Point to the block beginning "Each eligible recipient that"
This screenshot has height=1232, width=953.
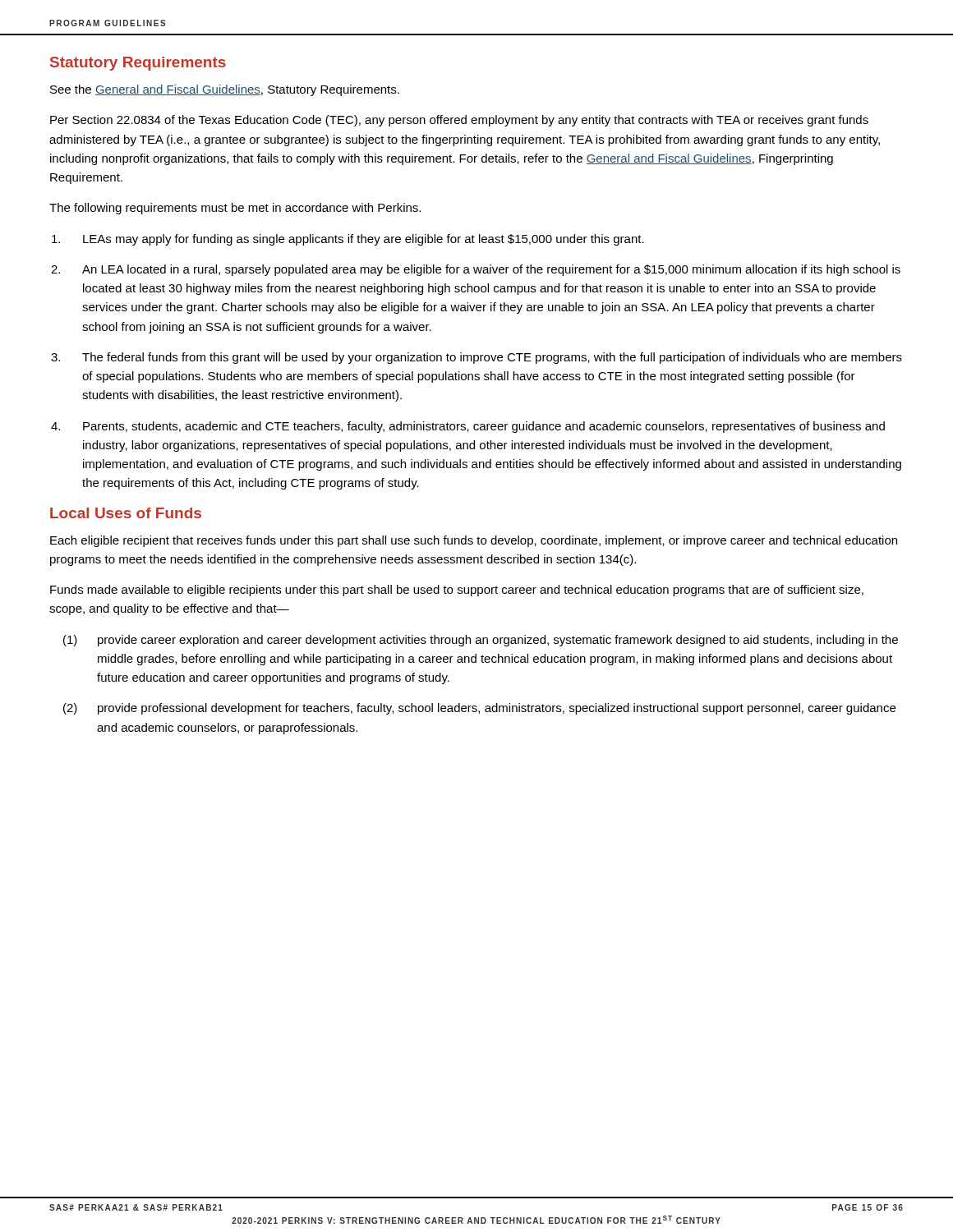[474, 549]
